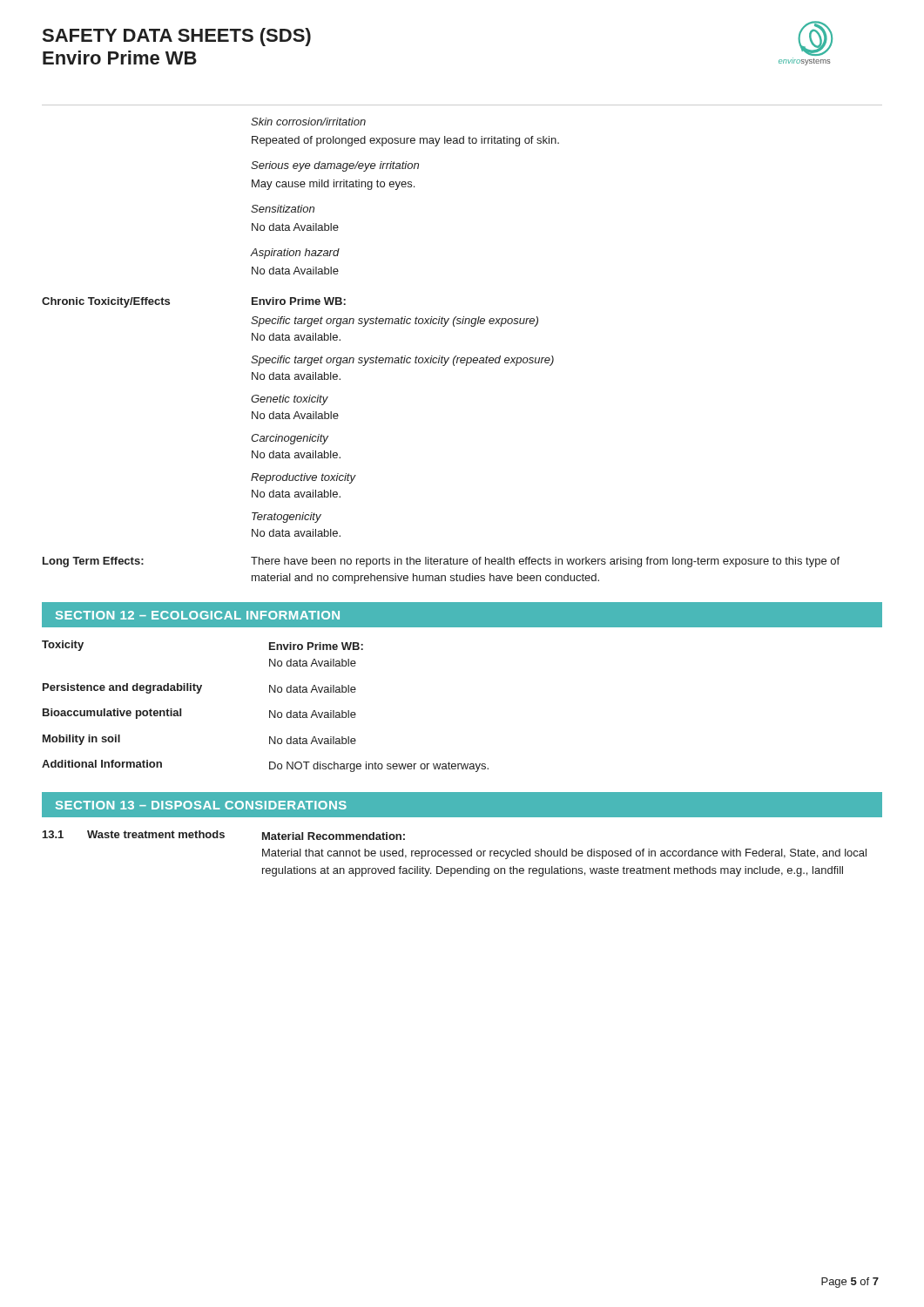Screen dimensions: 1307x924
Task: Select the passage starting "1 Waste treatment methods Material Recommendation:"
Action: coord(462,853)
